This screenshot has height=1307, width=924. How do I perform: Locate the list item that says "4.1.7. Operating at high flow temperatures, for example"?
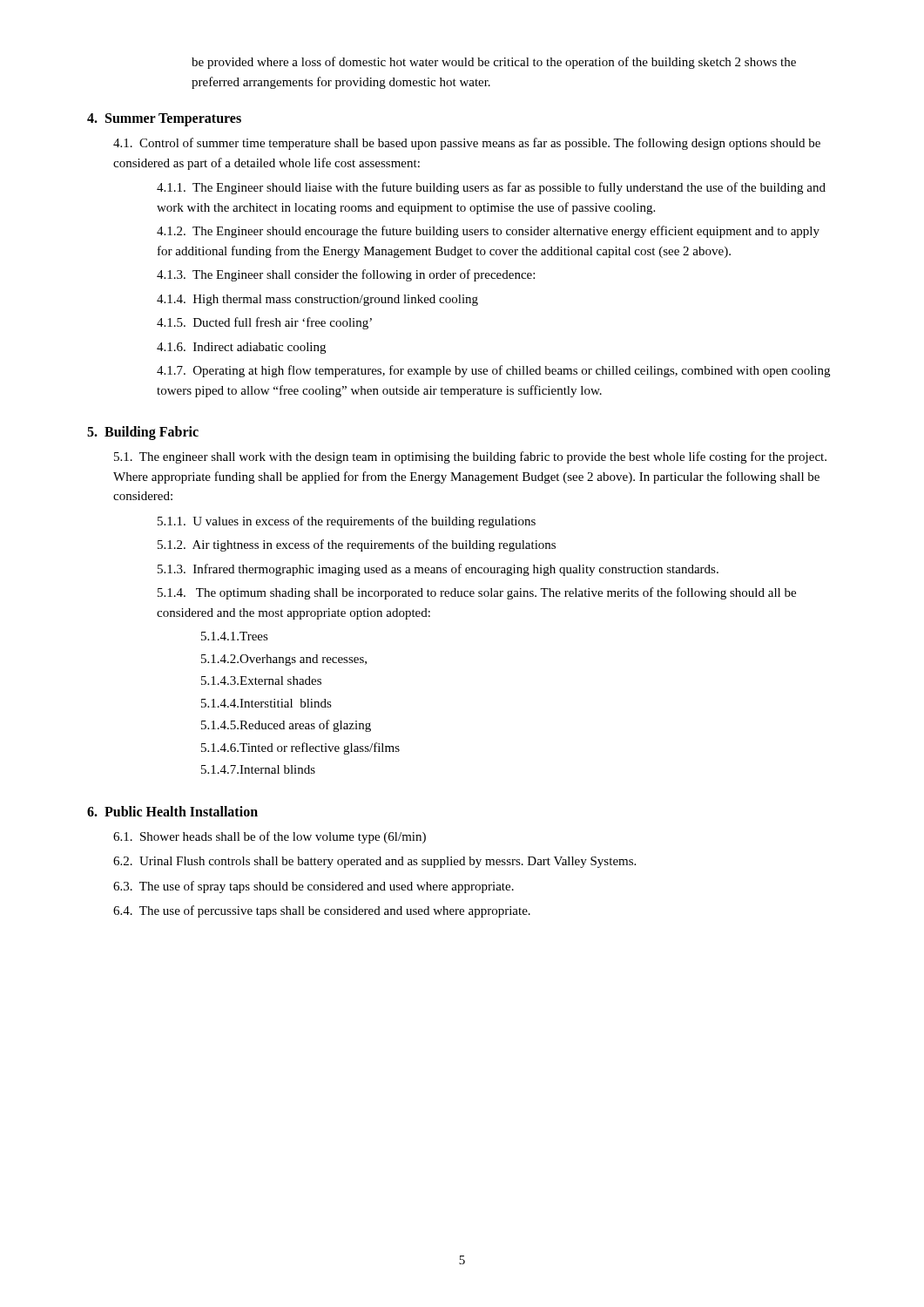click(x=494, y=380)
